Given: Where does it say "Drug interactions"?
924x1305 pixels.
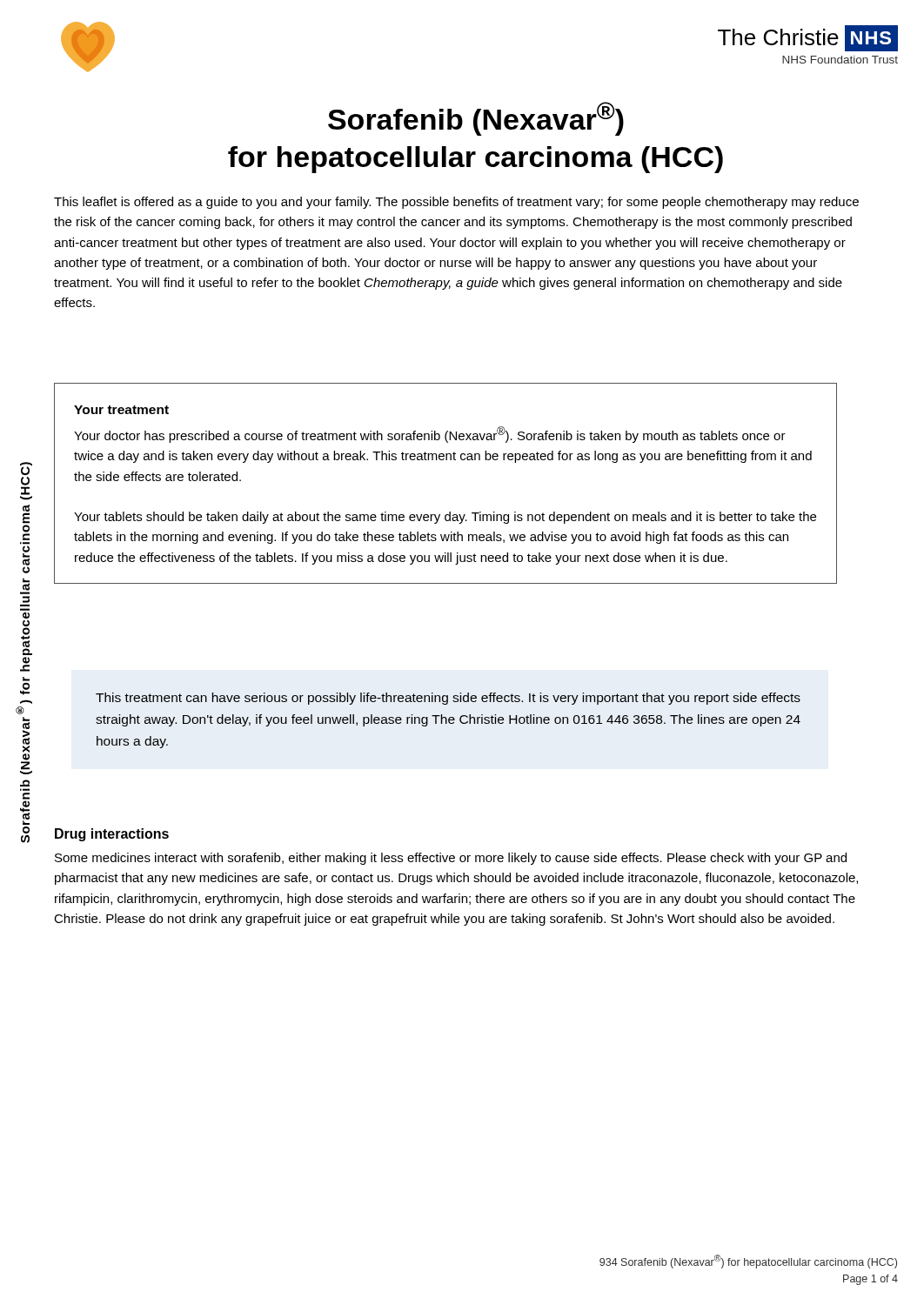Looking at the screenshot, I should click(x=112, y=835).
